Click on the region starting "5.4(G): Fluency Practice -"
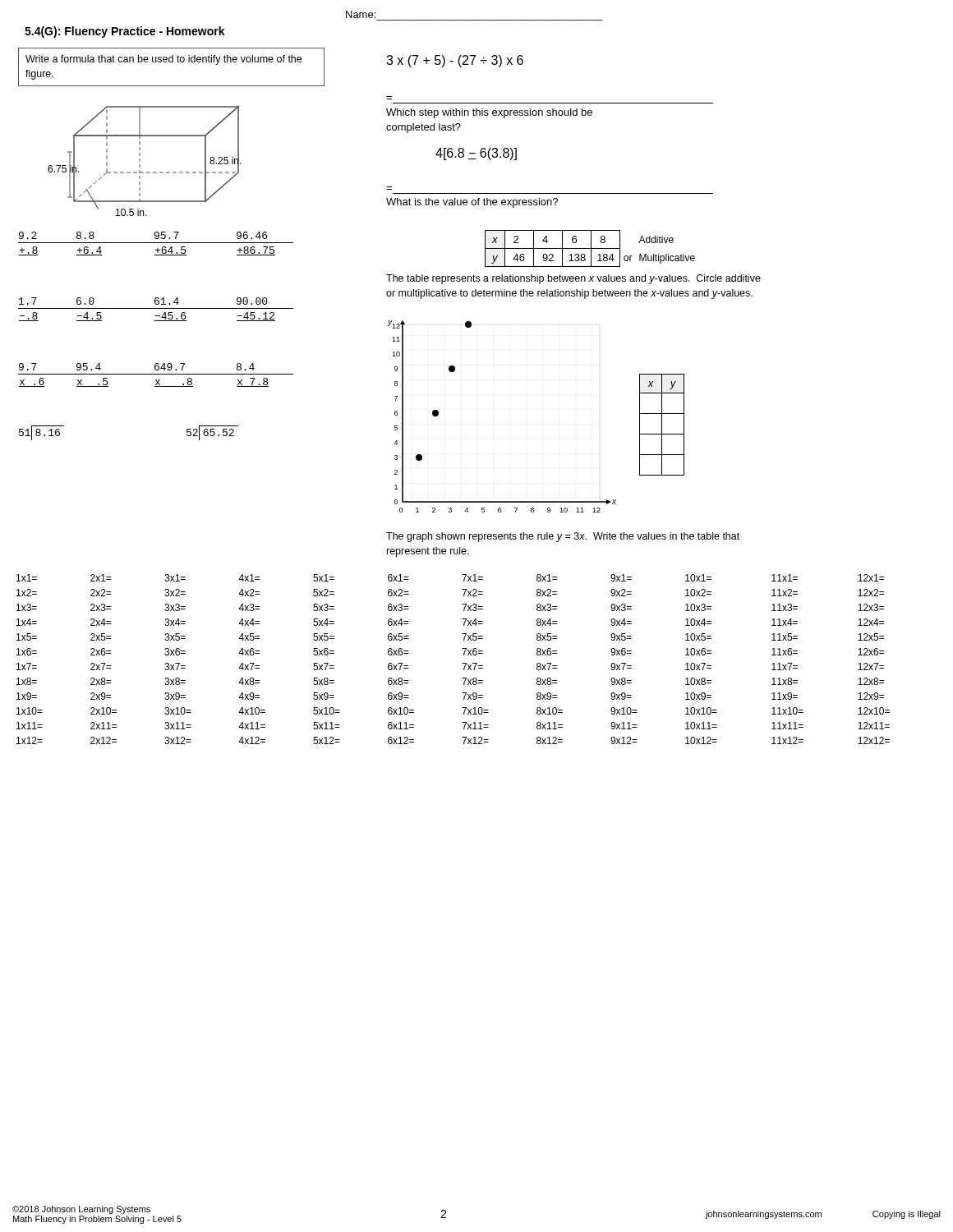 click(125, 31)
